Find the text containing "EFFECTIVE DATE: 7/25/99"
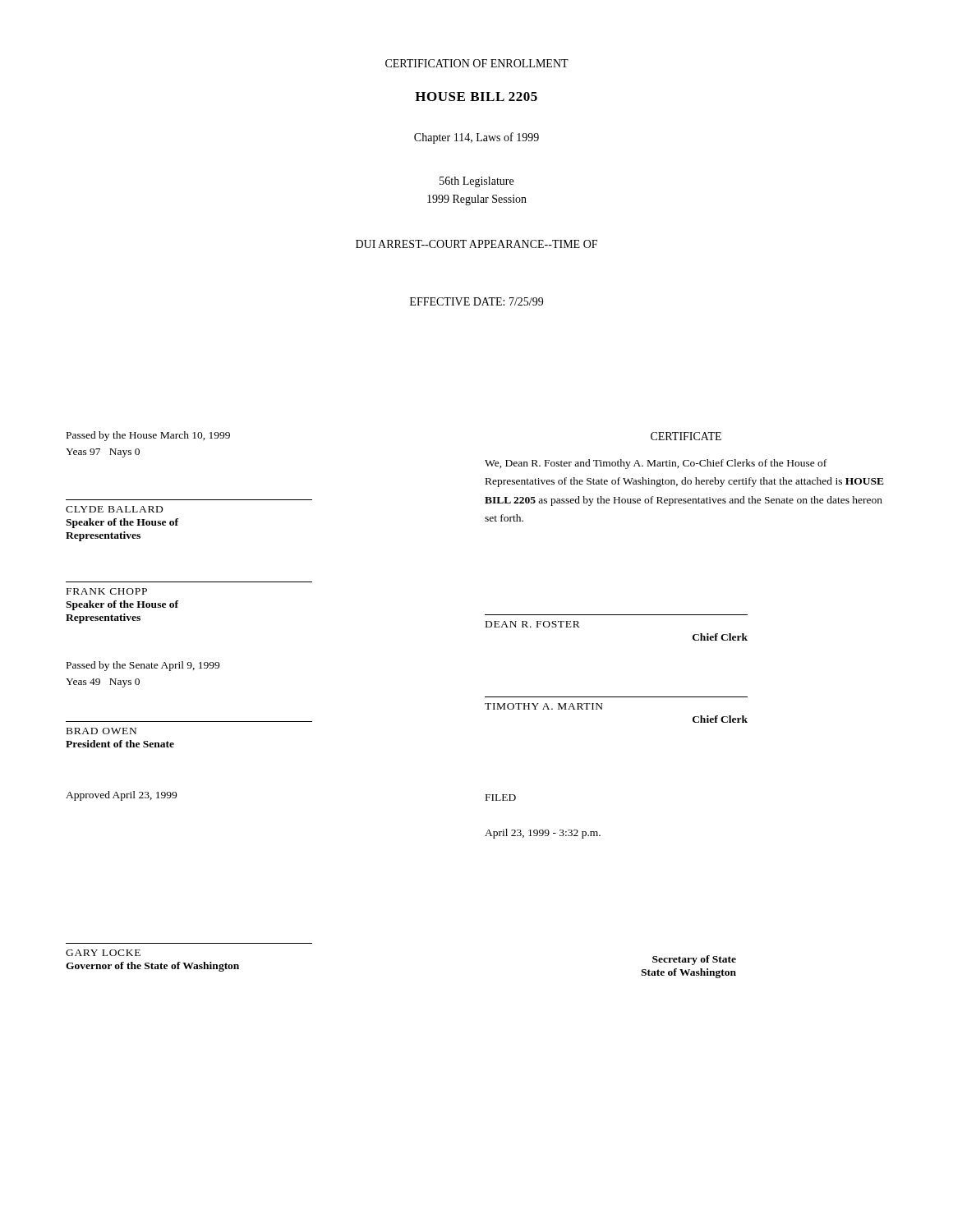 476,302
